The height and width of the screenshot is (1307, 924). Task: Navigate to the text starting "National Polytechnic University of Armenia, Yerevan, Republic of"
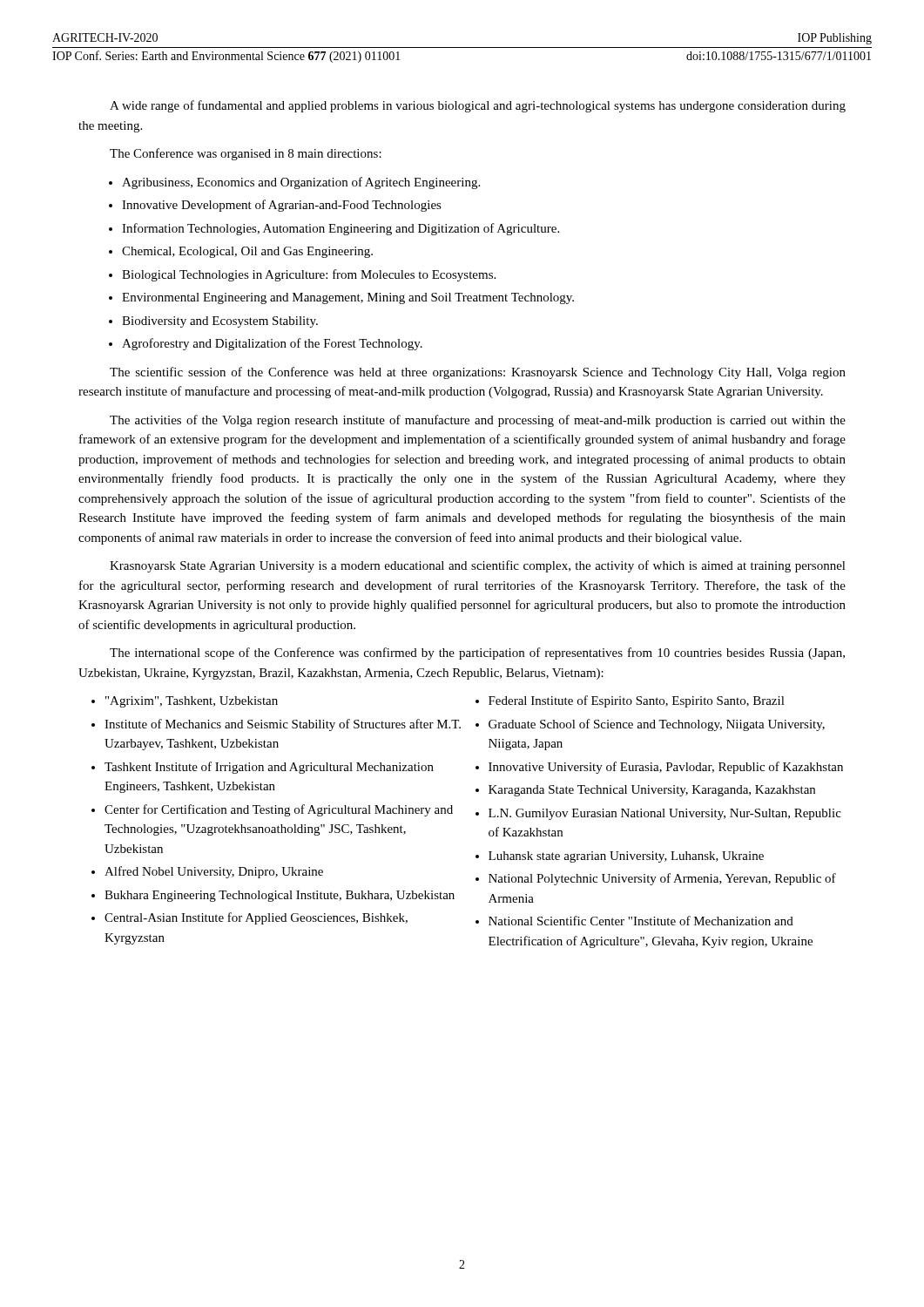click(x=662, y=888)
